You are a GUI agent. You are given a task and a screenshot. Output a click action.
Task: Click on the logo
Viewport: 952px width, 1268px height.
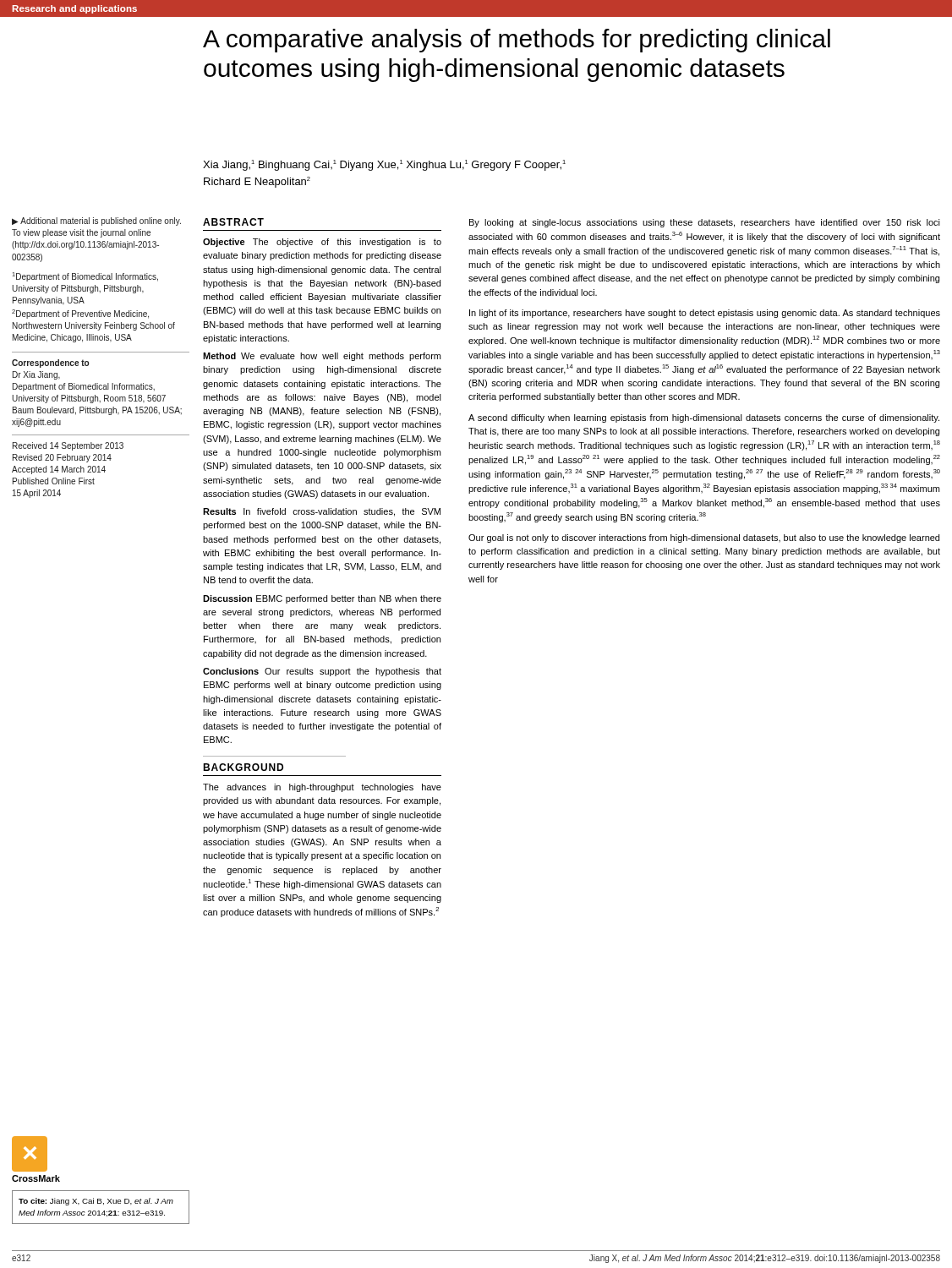click(x=101, y=1160)
